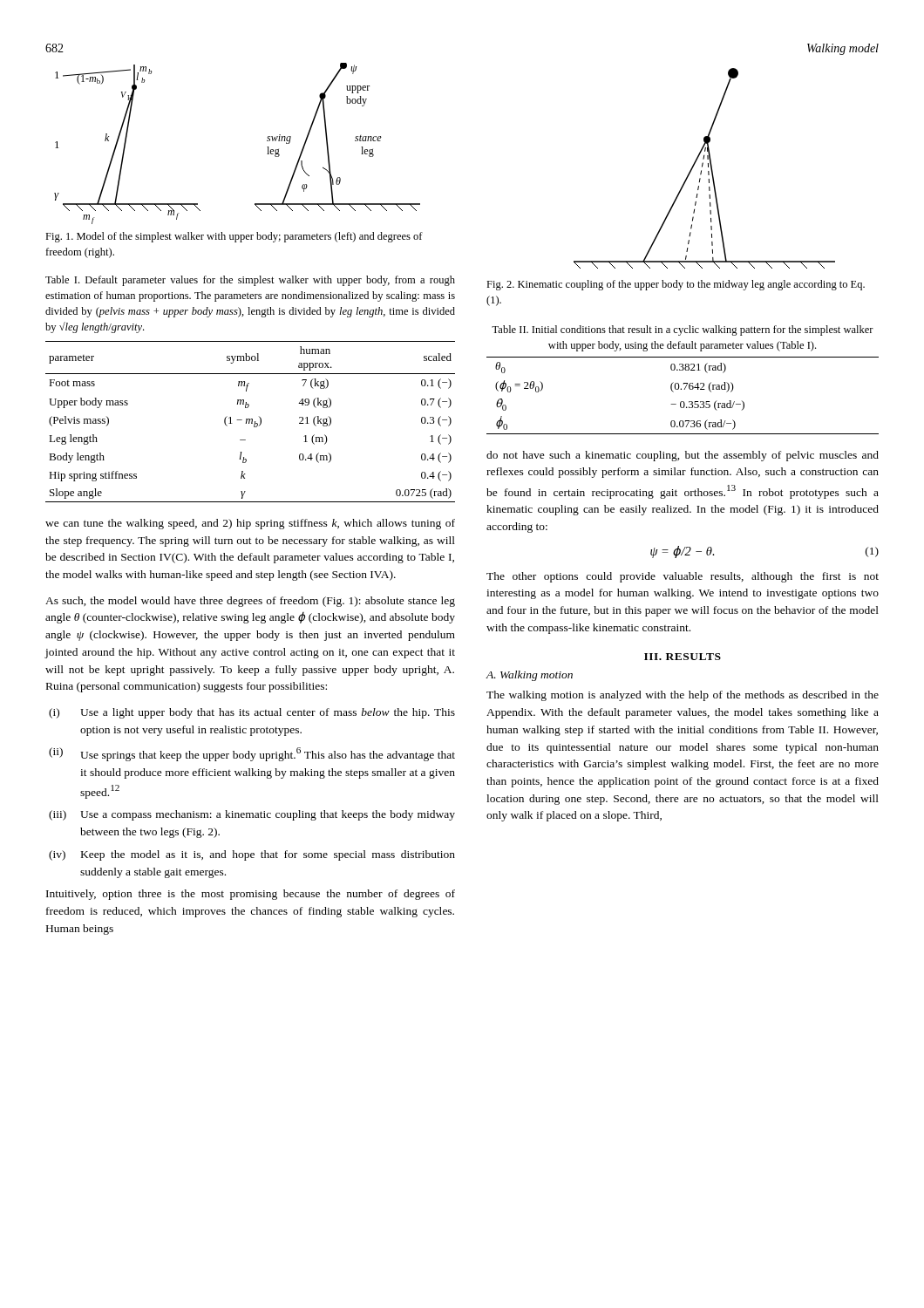Image resolution: width=924 pixels, height=1308 pixels.
Task: Find the caption on this page that starts "Table I. Default parameter values"
Action: pyautogui.click(x=250, y=304)
